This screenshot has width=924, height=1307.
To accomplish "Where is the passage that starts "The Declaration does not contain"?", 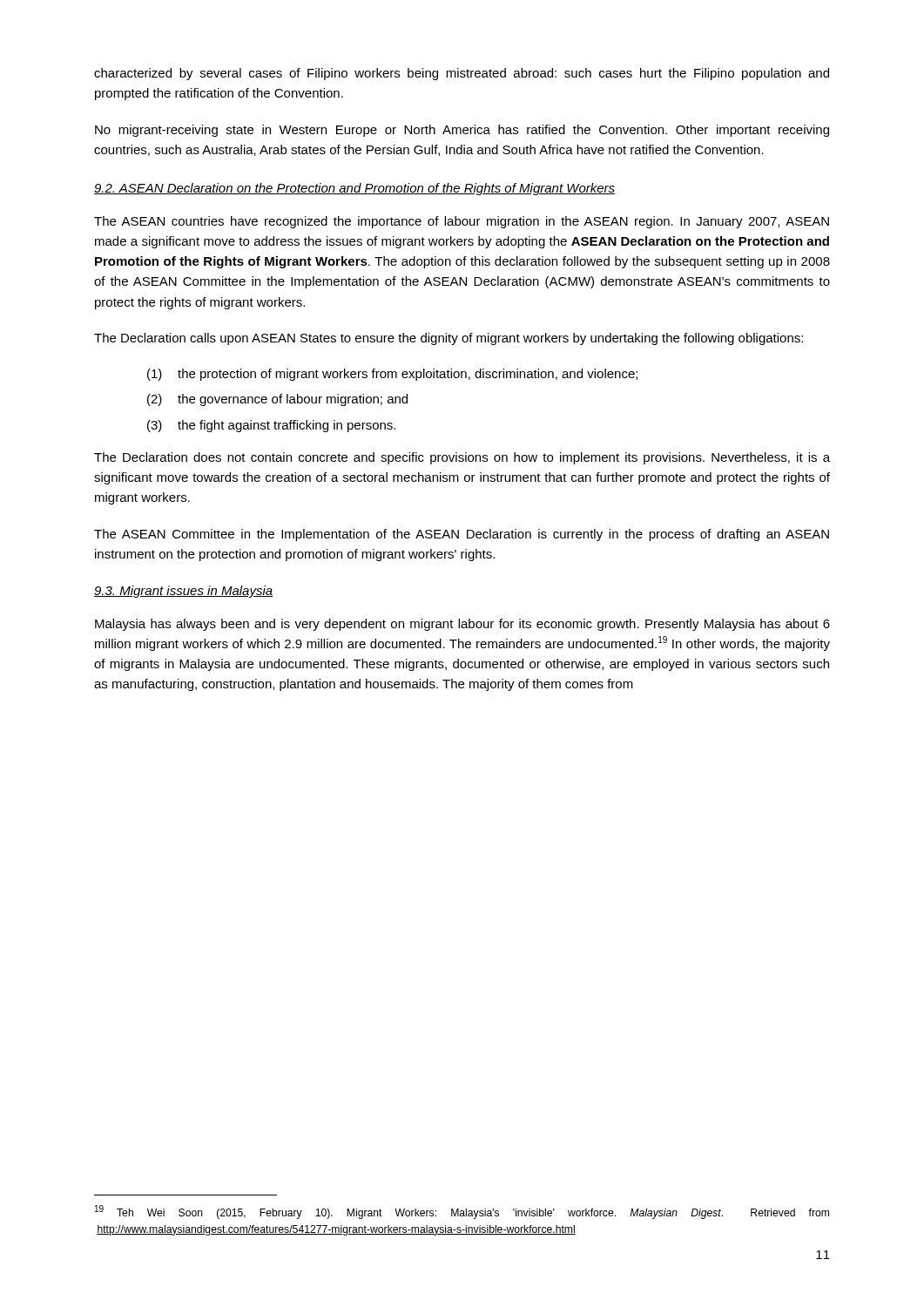I will 462,477.
